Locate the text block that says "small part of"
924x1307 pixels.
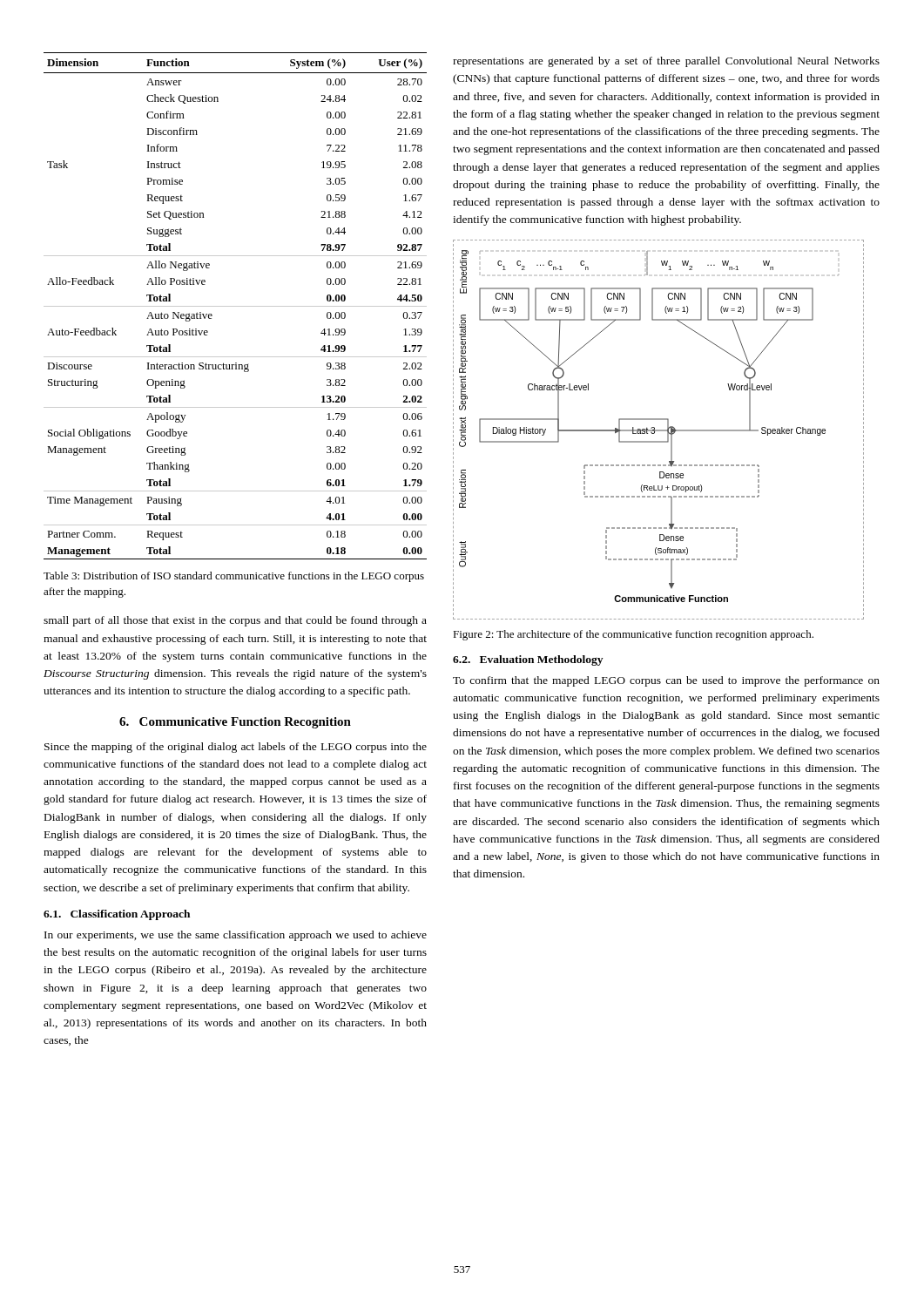tap(235, 656)
